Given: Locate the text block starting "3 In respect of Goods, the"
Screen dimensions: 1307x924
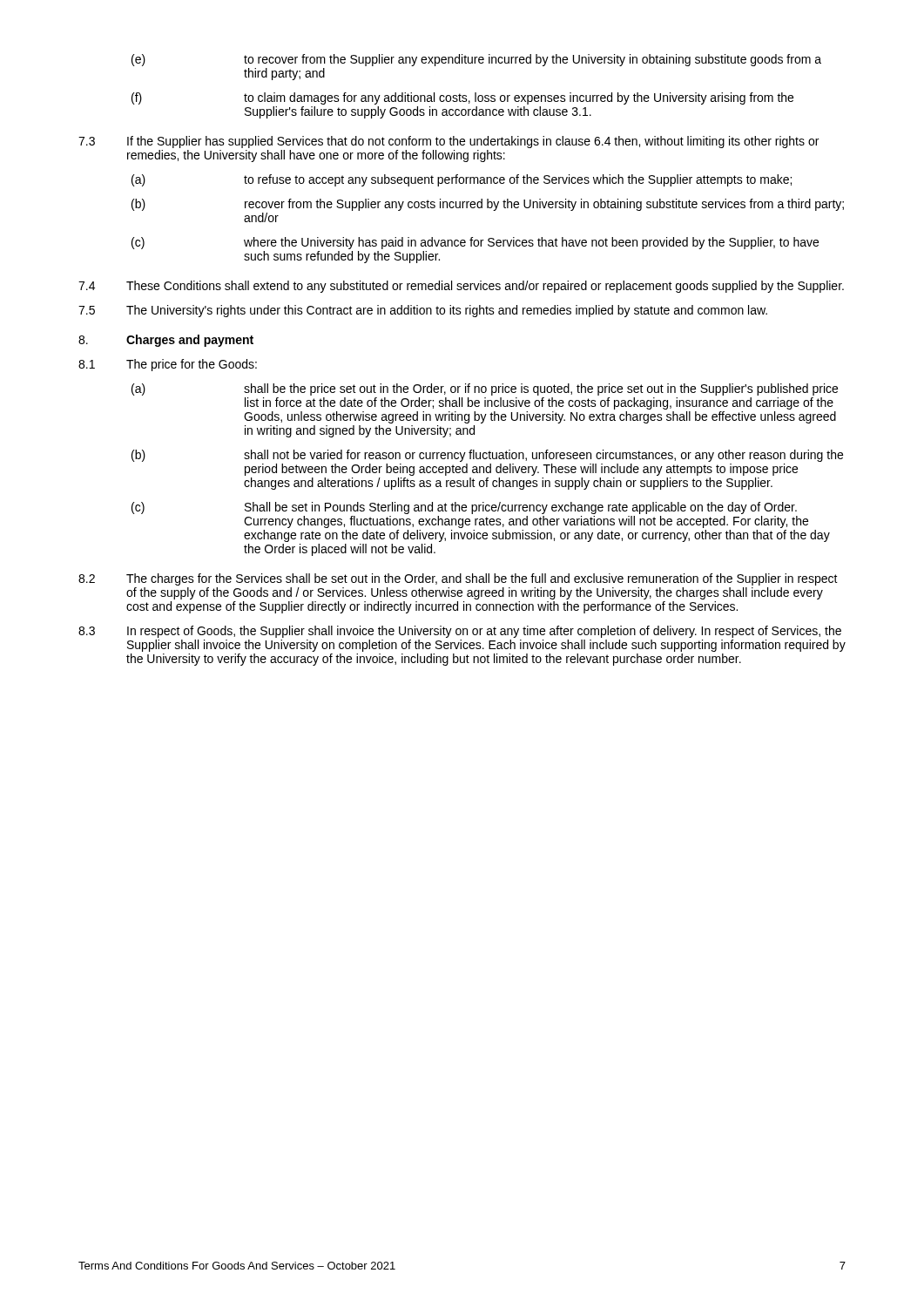Looking at the screenshot, I should click(x=462, y=645).
